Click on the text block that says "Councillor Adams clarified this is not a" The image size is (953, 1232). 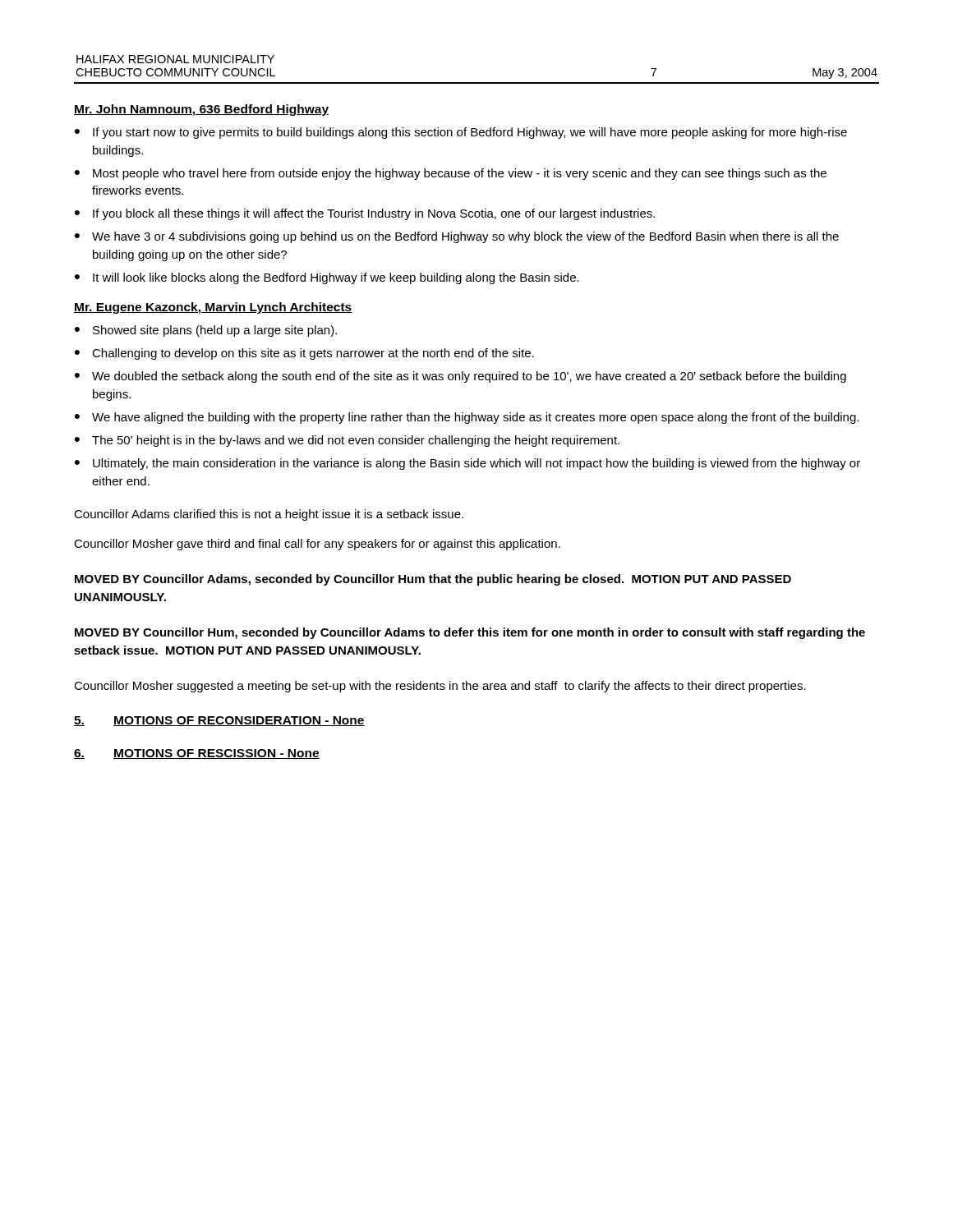(269, 513)
